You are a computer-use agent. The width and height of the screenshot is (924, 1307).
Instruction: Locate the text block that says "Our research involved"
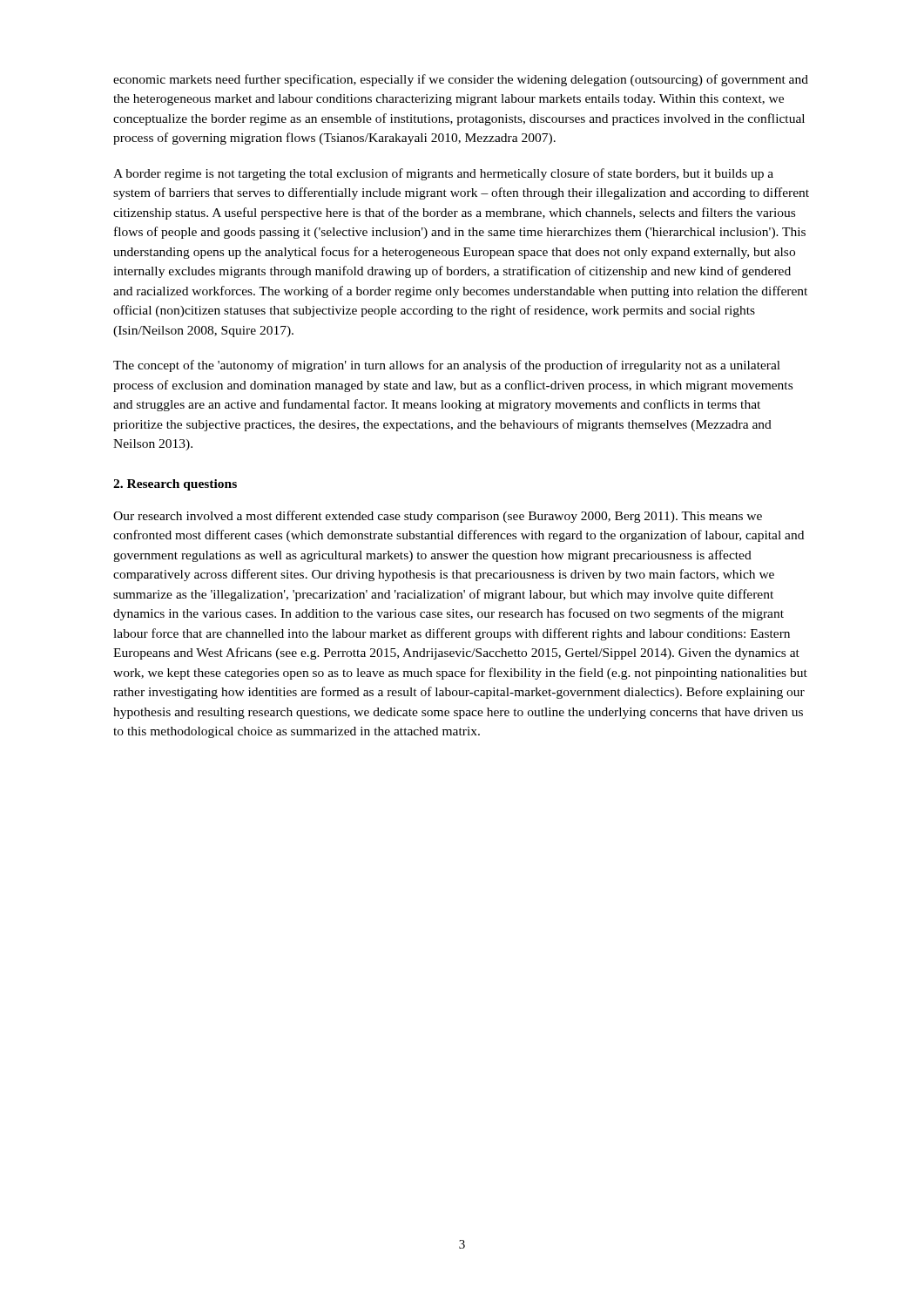pos(462,624)
